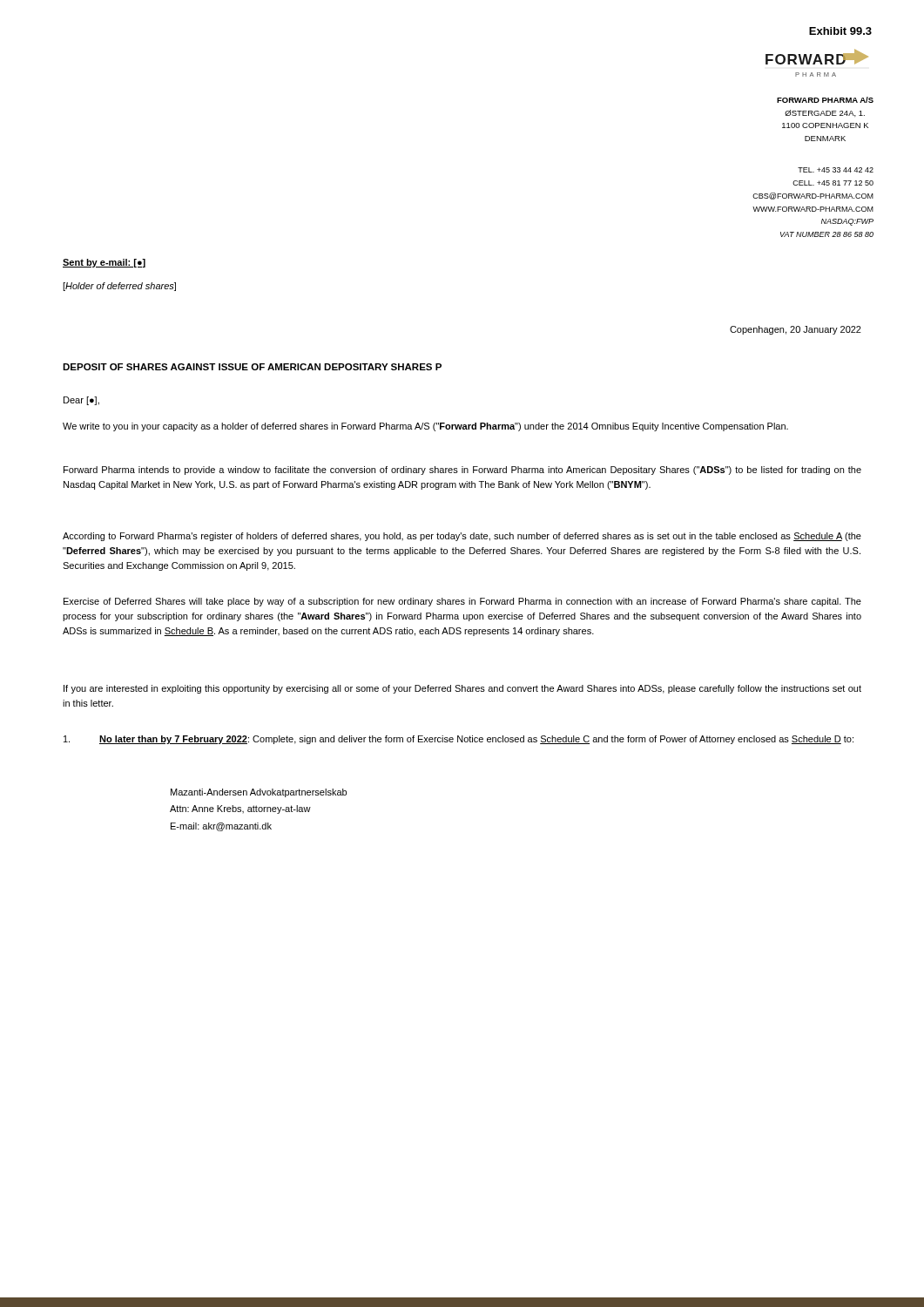Viewport: 924px width, 1307px height.
Task: Find the element starting "DEPOSIT OF SHARES AGAINST"
Action: point(252,367)
